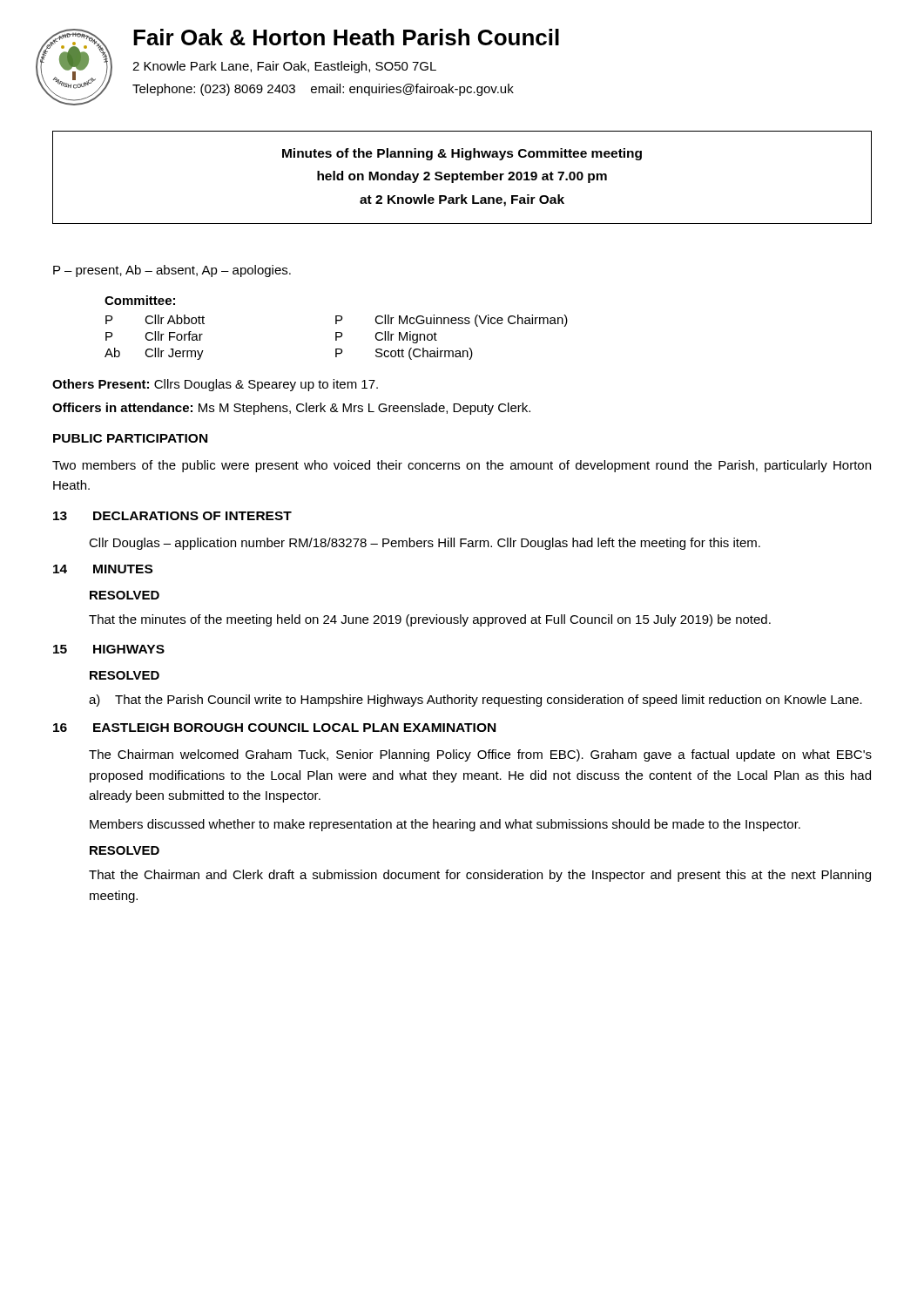
Task: Click on the region starting "Fair Oak & Horton Heath Parish"
Action: point(346,38)
